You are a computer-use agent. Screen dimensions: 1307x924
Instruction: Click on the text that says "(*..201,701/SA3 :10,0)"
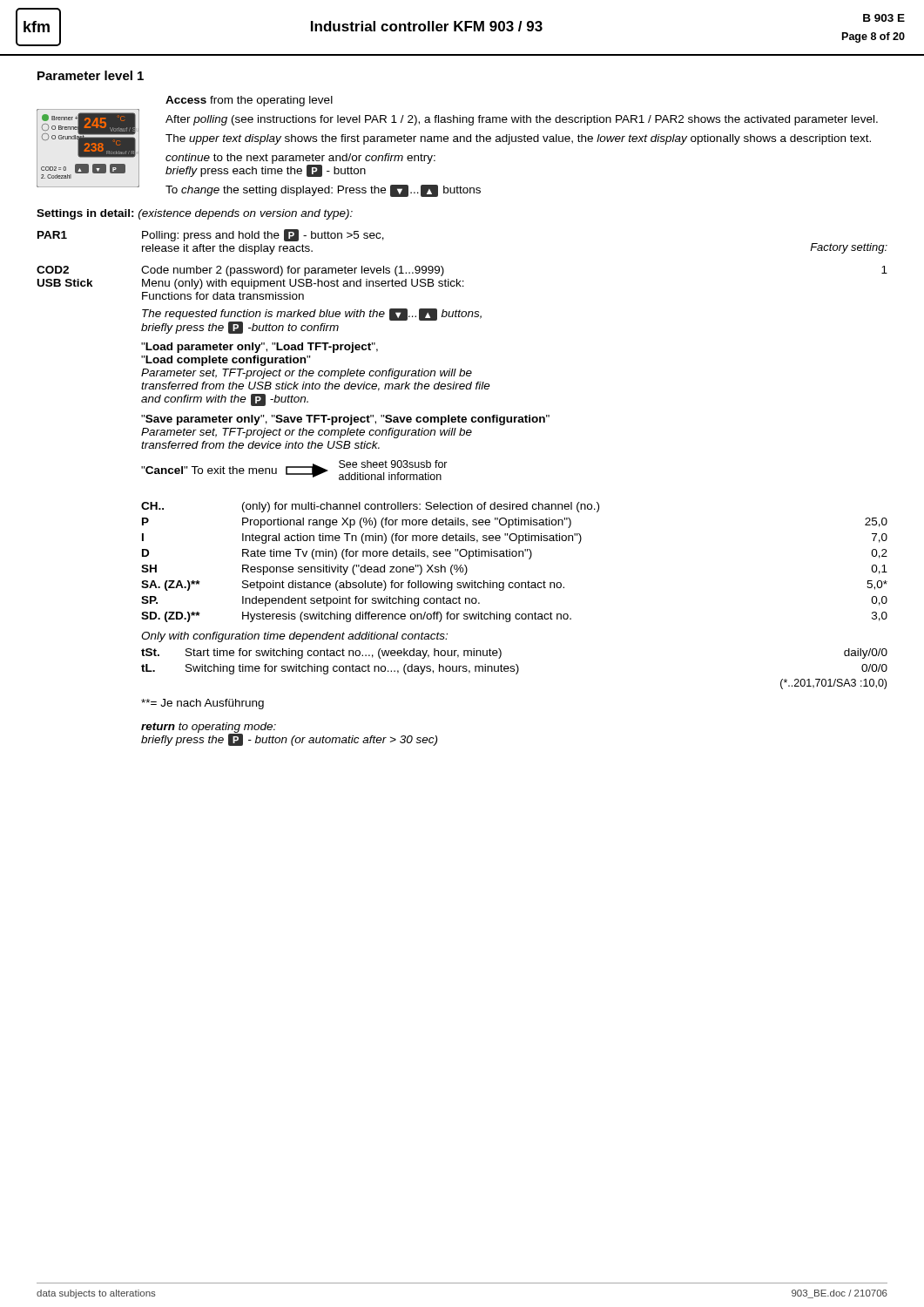tap(834, 683)
